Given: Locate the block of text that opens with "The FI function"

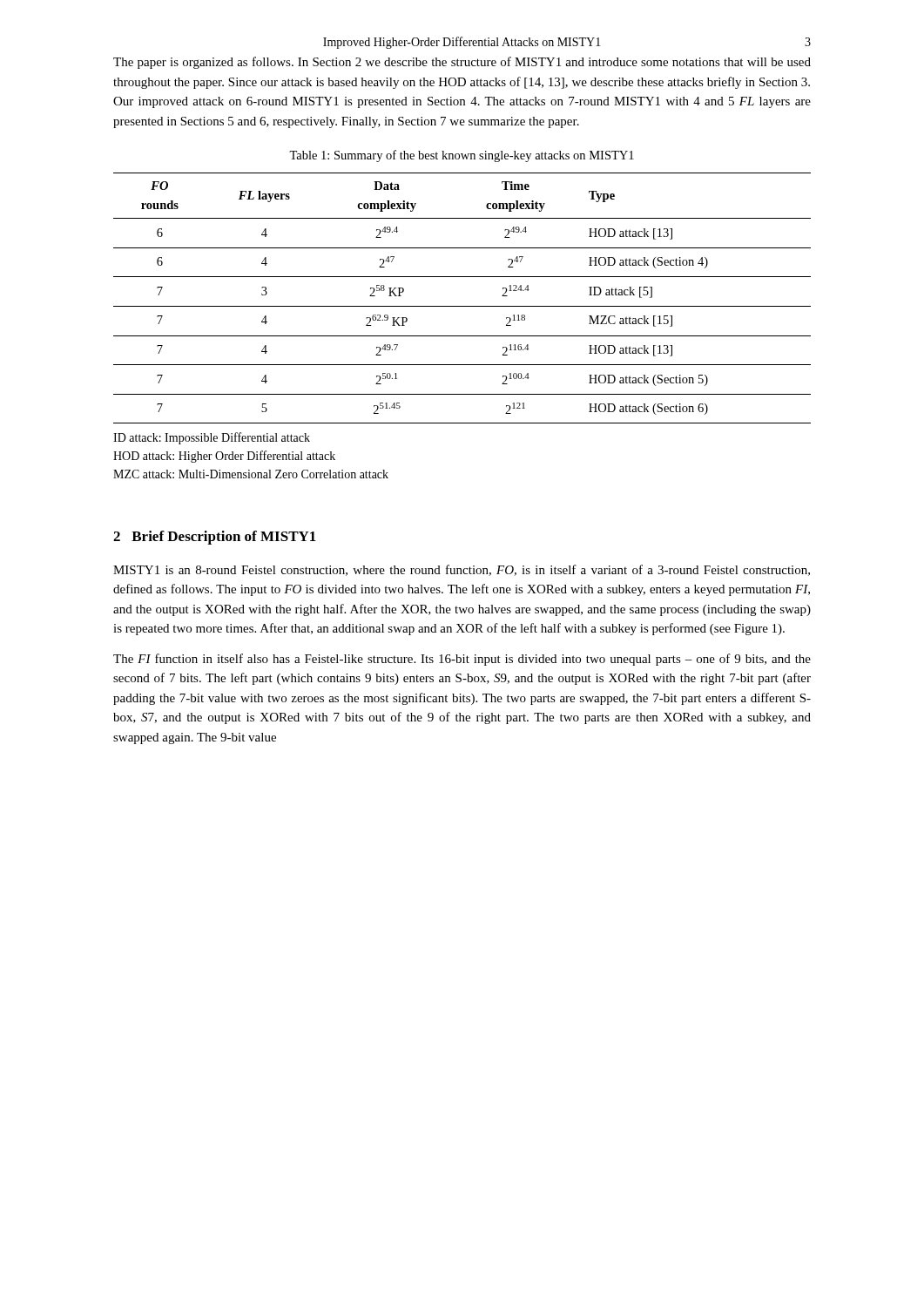Looking at the screenshot, I should pyautogui.click(x=462, y=698).
